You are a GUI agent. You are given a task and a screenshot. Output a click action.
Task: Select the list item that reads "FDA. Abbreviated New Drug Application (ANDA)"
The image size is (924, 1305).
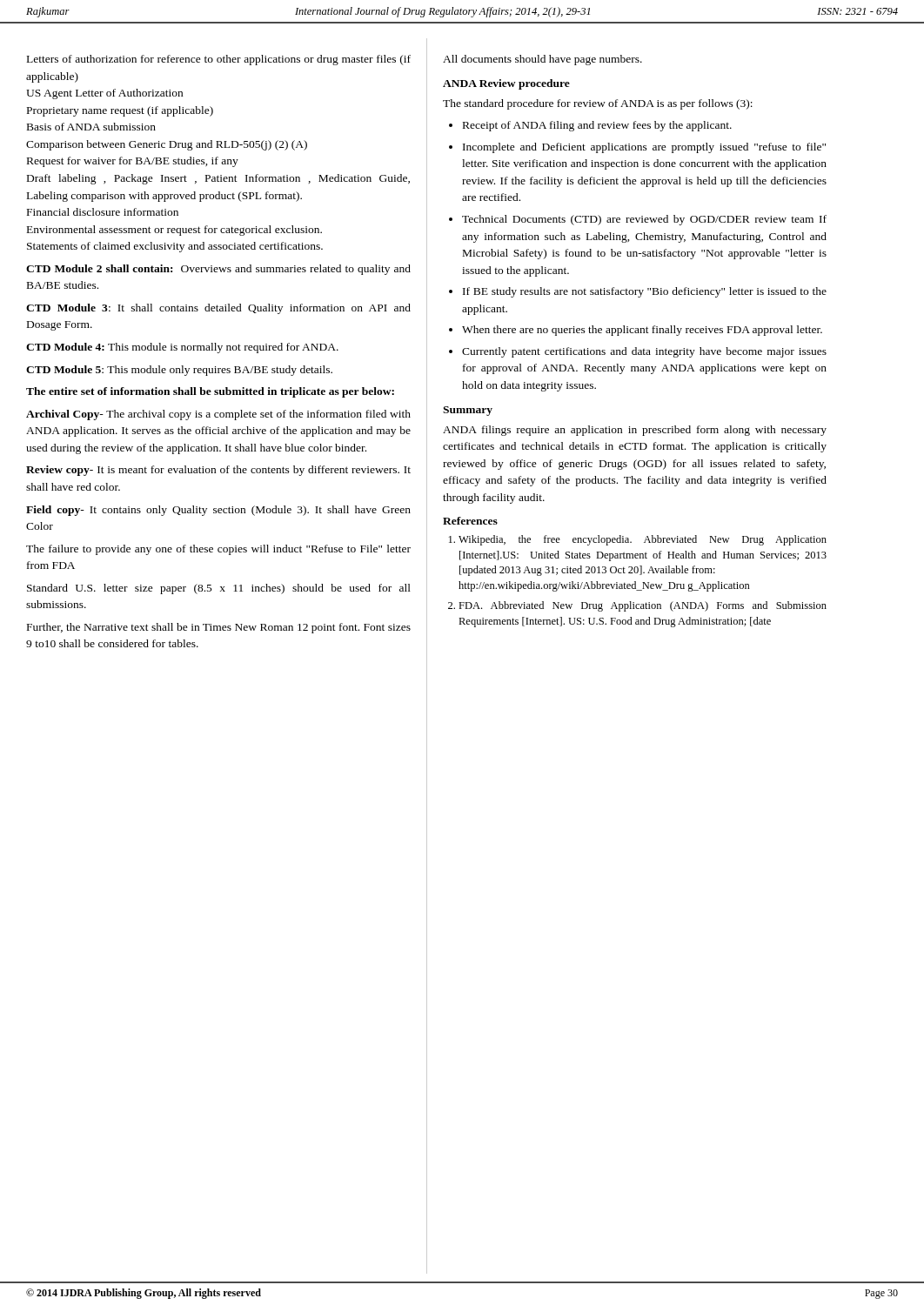(x=643, y=613)
